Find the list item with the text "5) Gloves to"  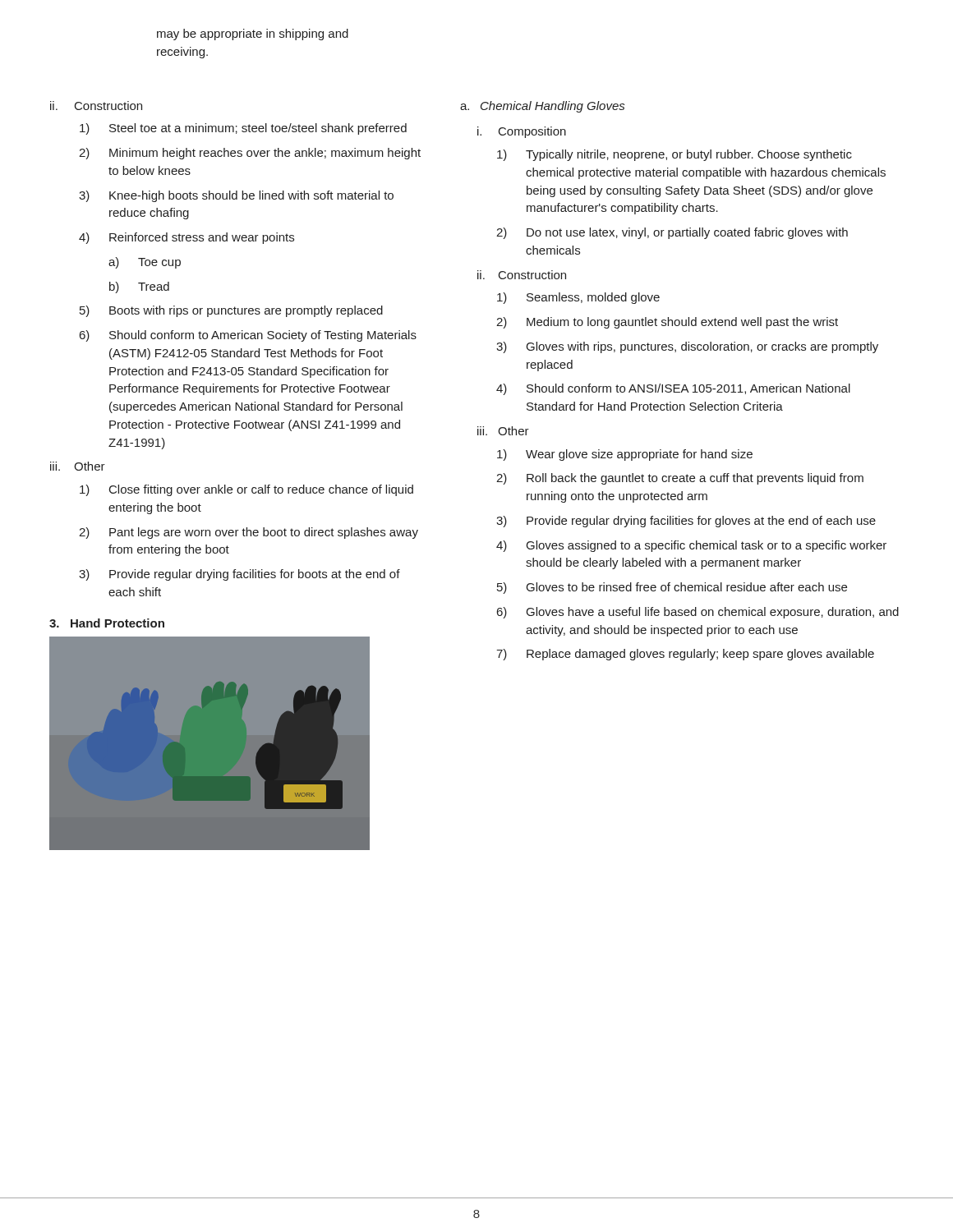700,587
